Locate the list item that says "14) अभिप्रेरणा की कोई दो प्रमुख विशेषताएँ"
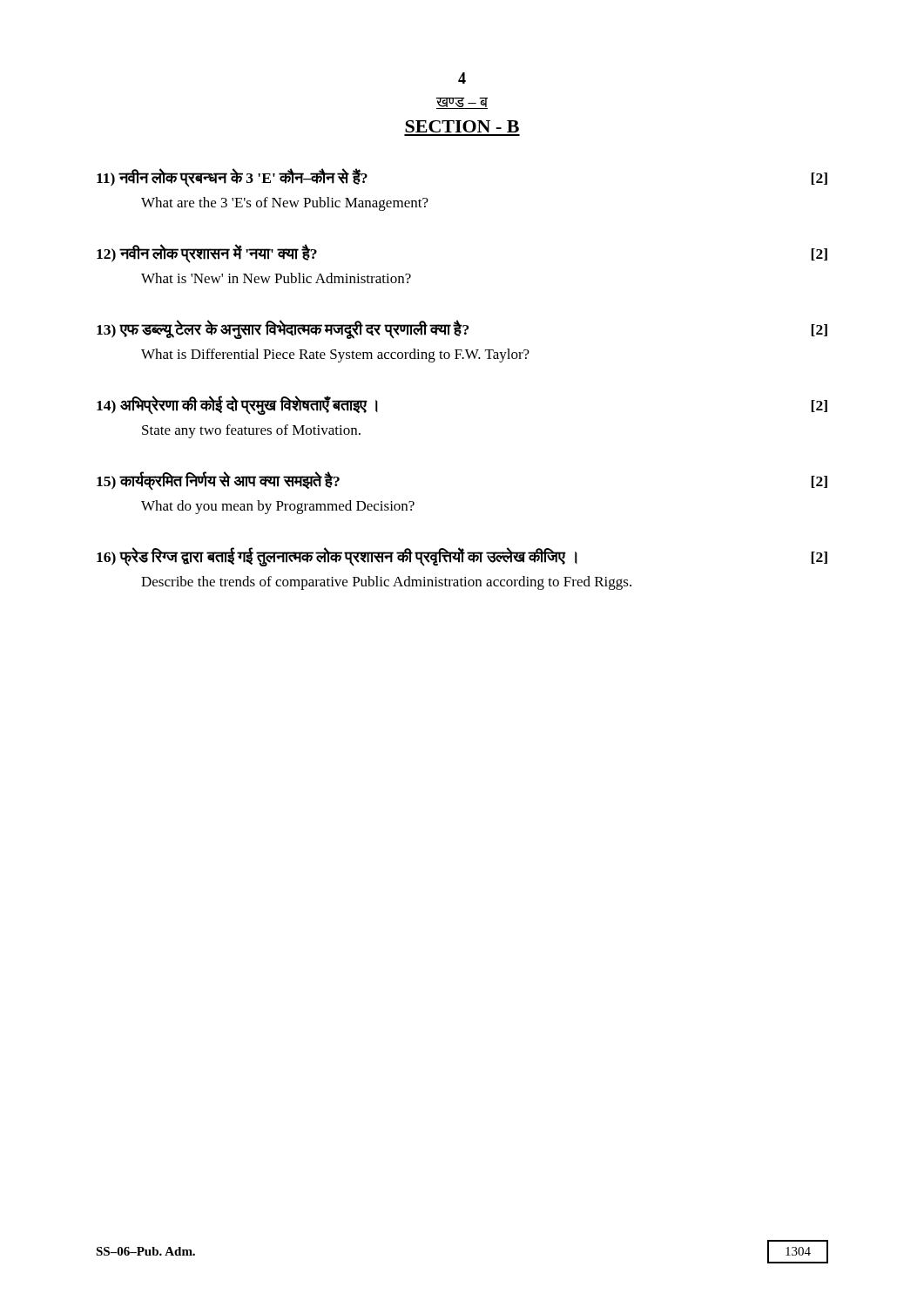This screenshot has height=1307, width=924. pyautogui.click(x=232, y=405)
